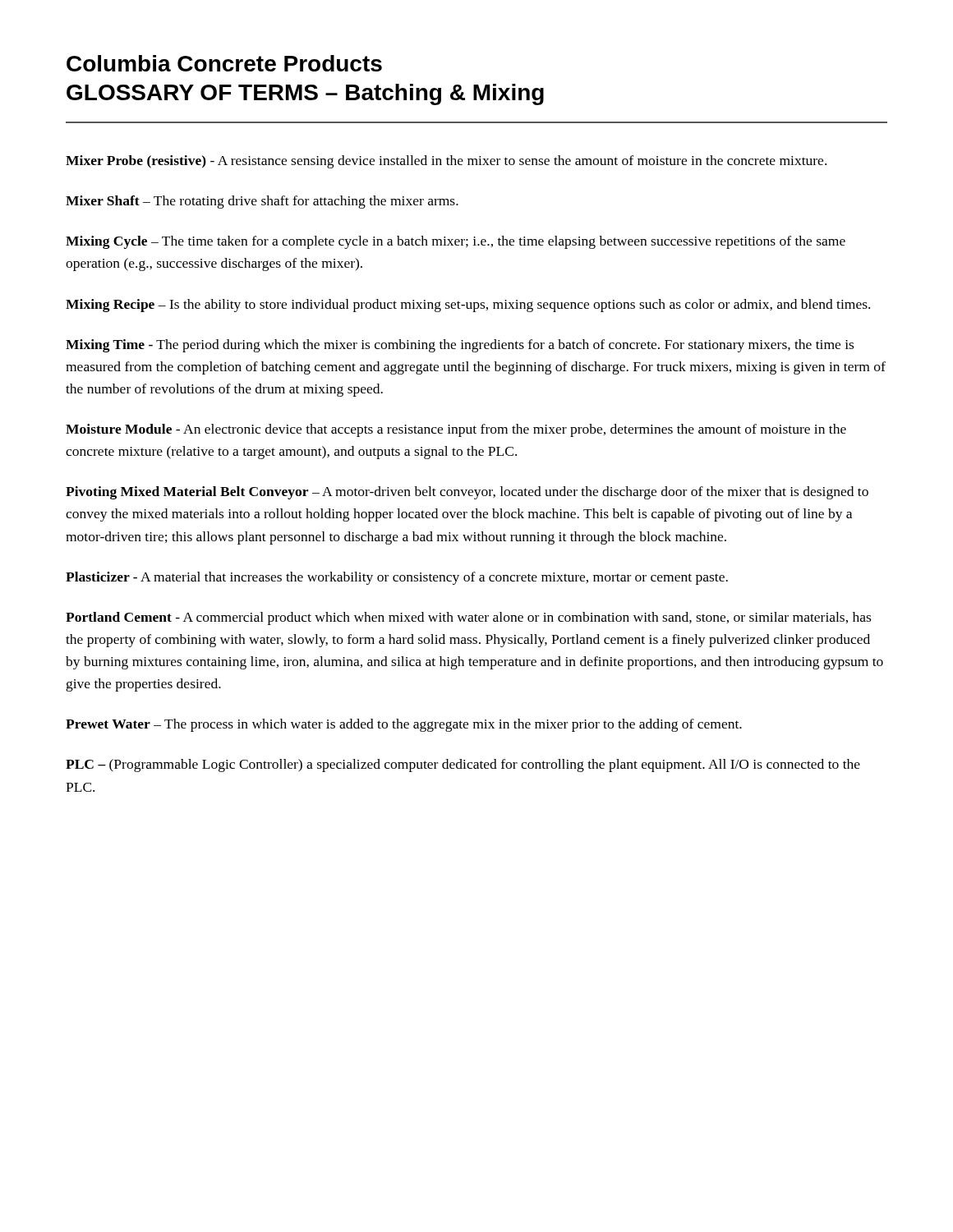Image resolution: width=953 pixels, height=1232 pixels.
Task: Find the passage starting "Portland Cement - A commercial product"
Action: [476, 650]
